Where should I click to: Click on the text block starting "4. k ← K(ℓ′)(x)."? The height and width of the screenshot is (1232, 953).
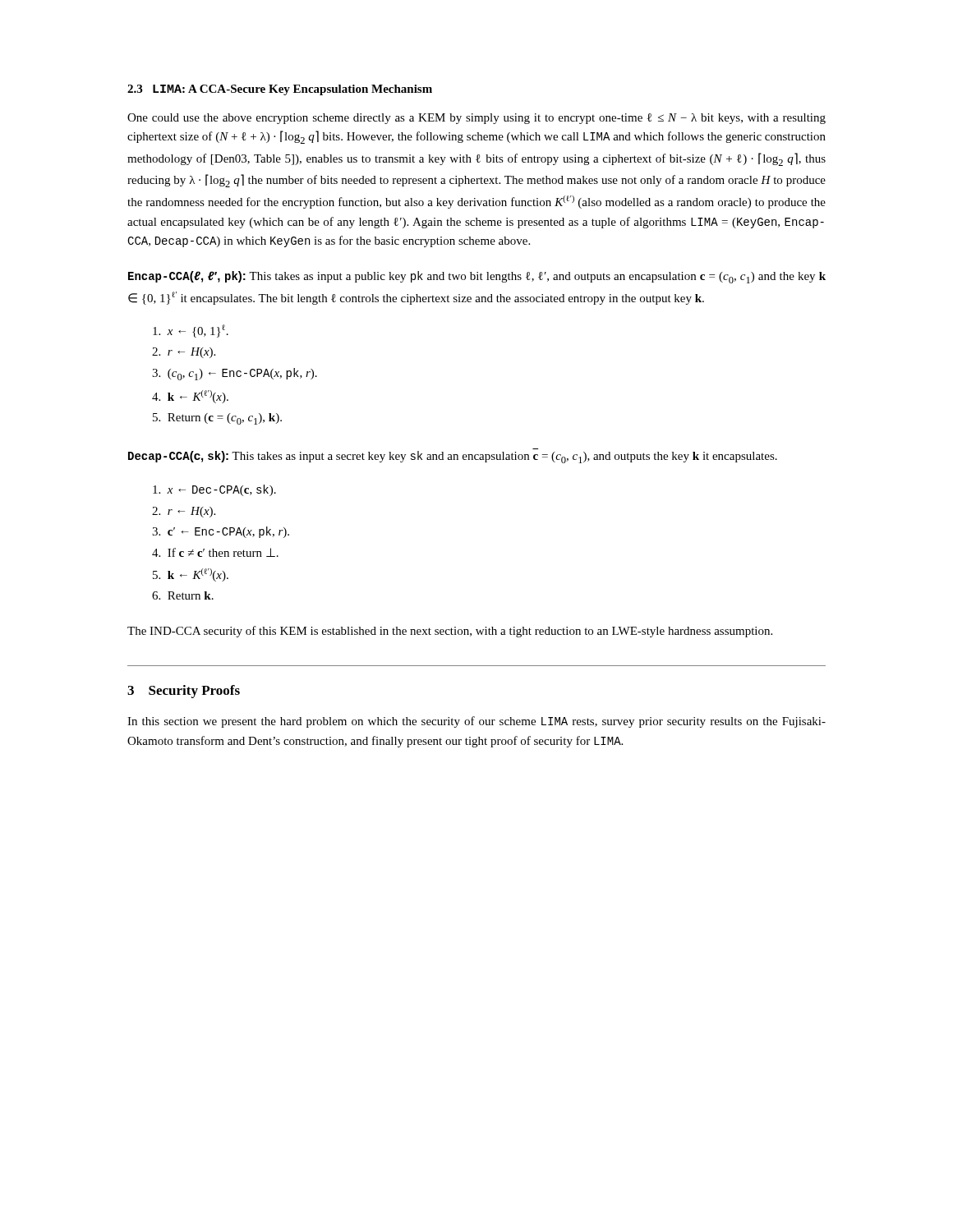190,396
